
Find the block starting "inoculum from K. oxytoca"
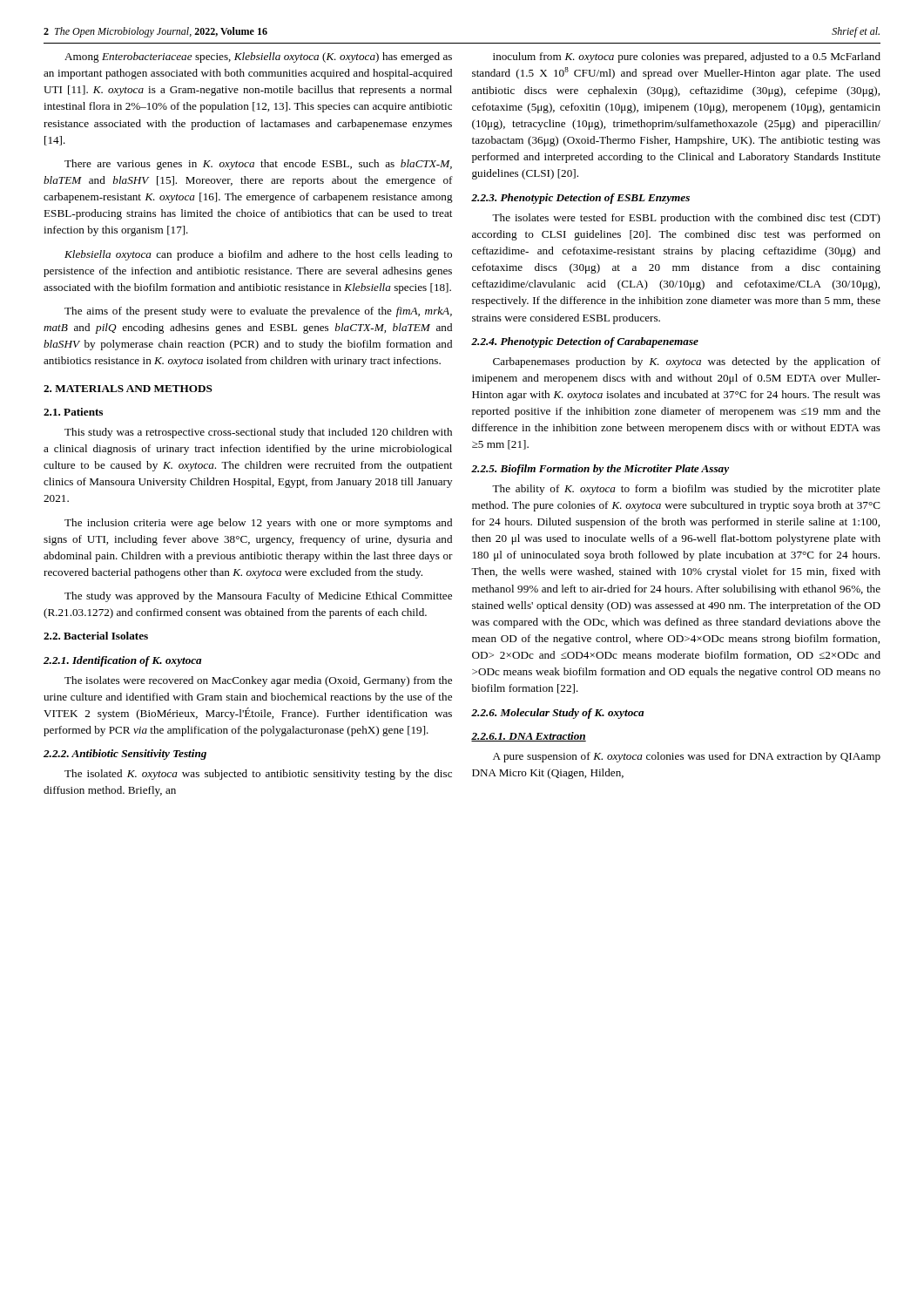(676, 115)
